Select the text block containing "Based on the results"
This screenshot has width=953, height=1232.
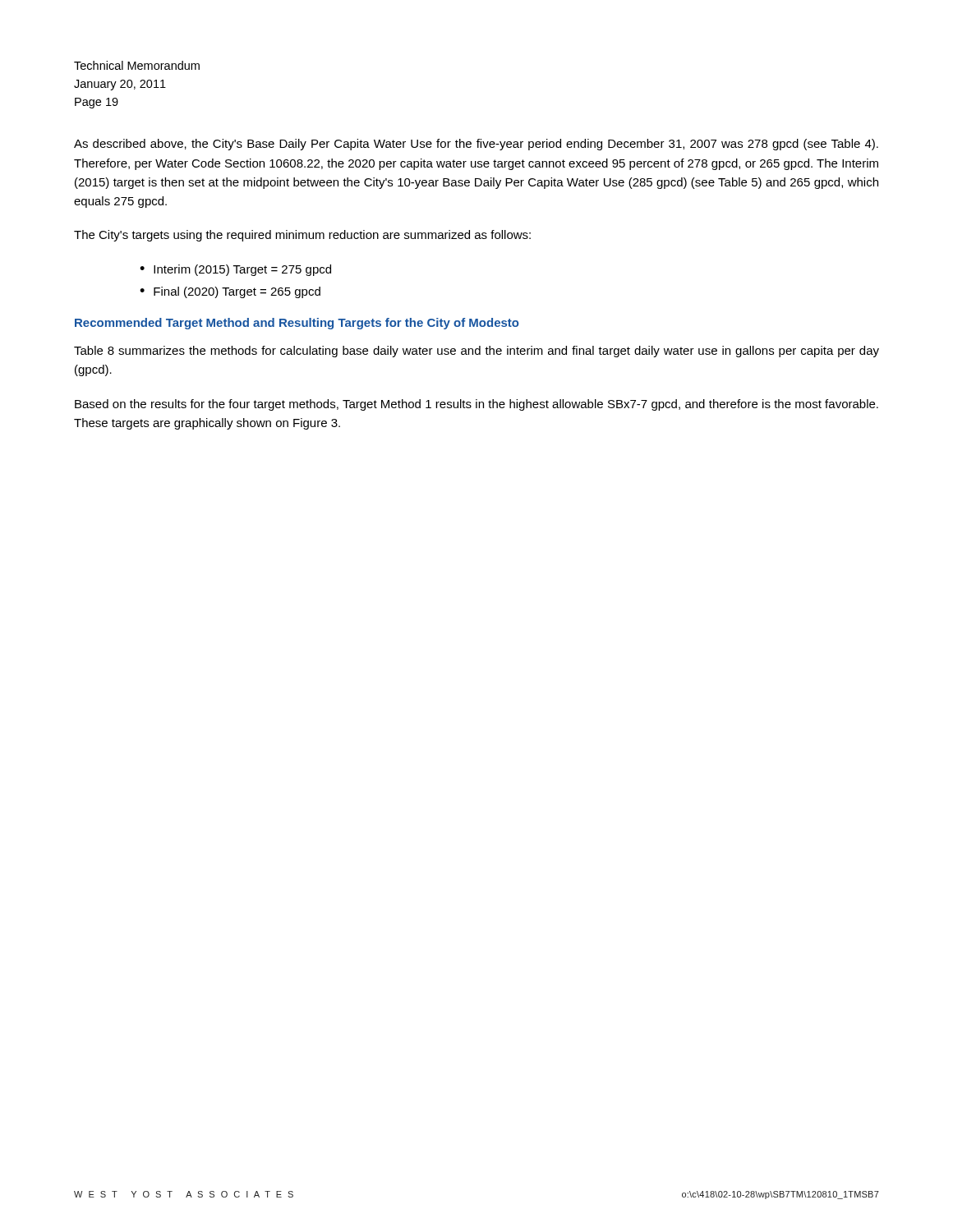click(x=476, y=413)
